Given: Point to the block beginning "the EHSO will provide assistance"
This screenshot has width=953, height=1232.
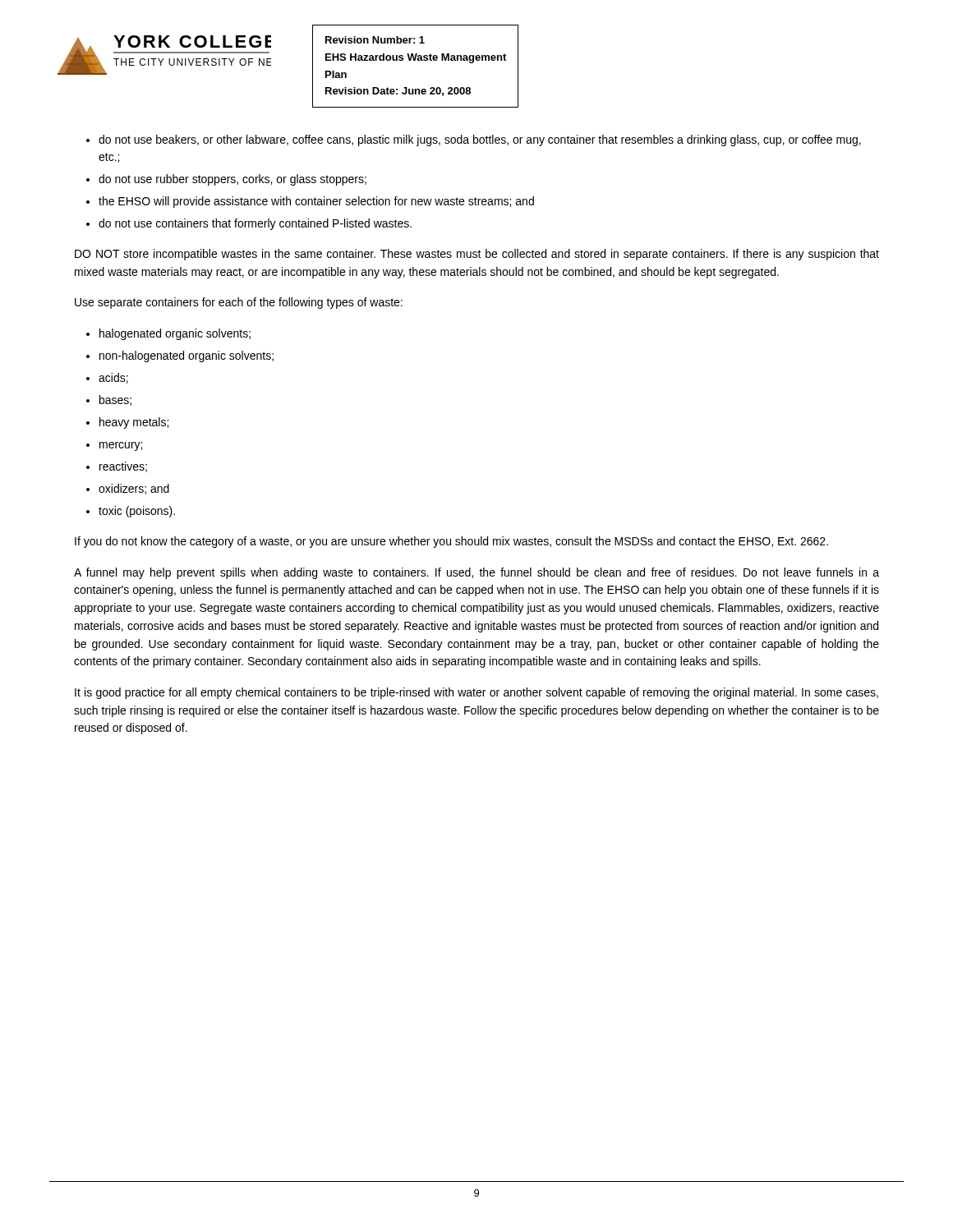Looking at the screenshot, I should (317, 201).
